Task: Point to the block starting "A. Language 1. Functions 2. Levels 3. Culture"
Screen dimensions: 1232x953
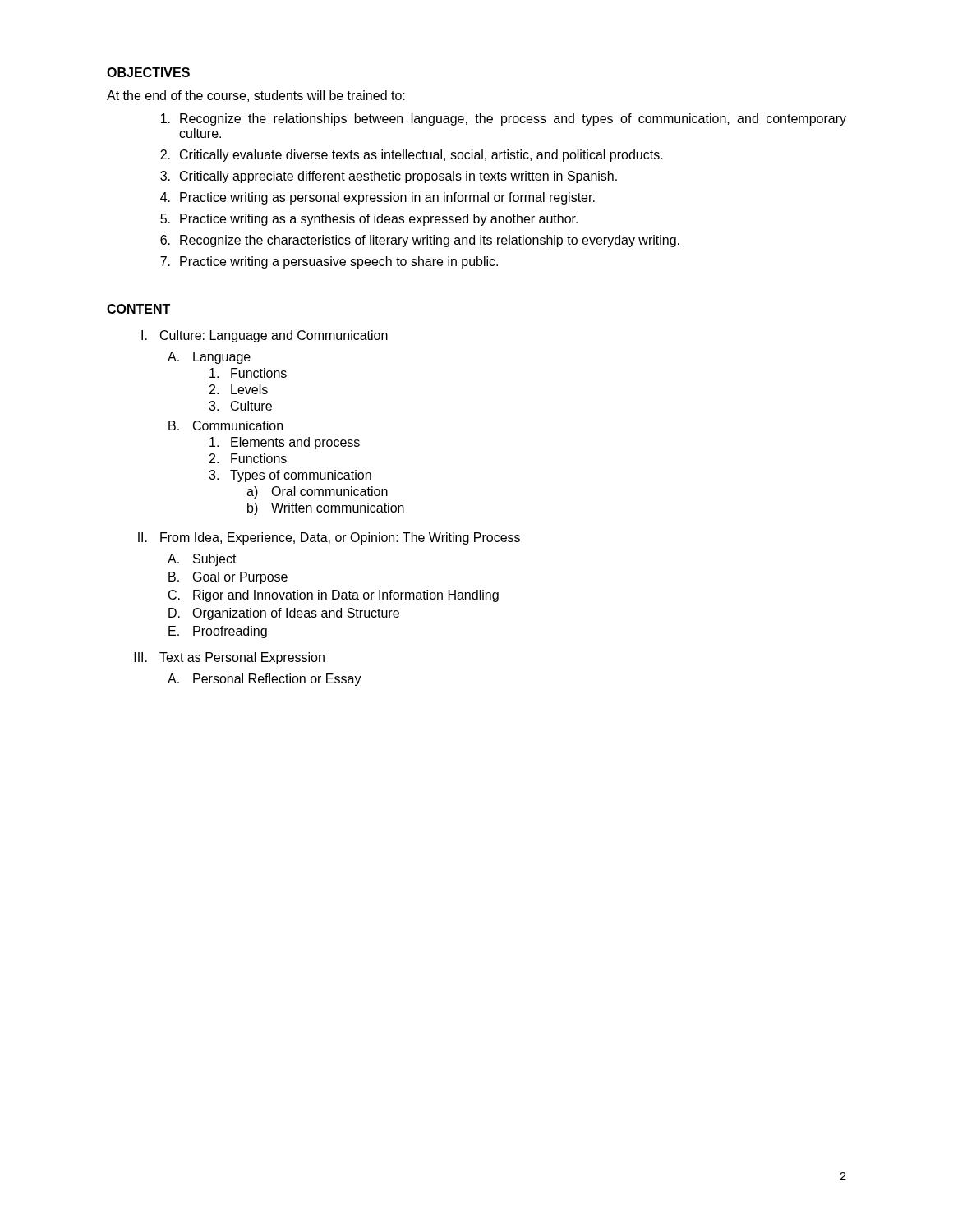Action: (x=209, y=358)
